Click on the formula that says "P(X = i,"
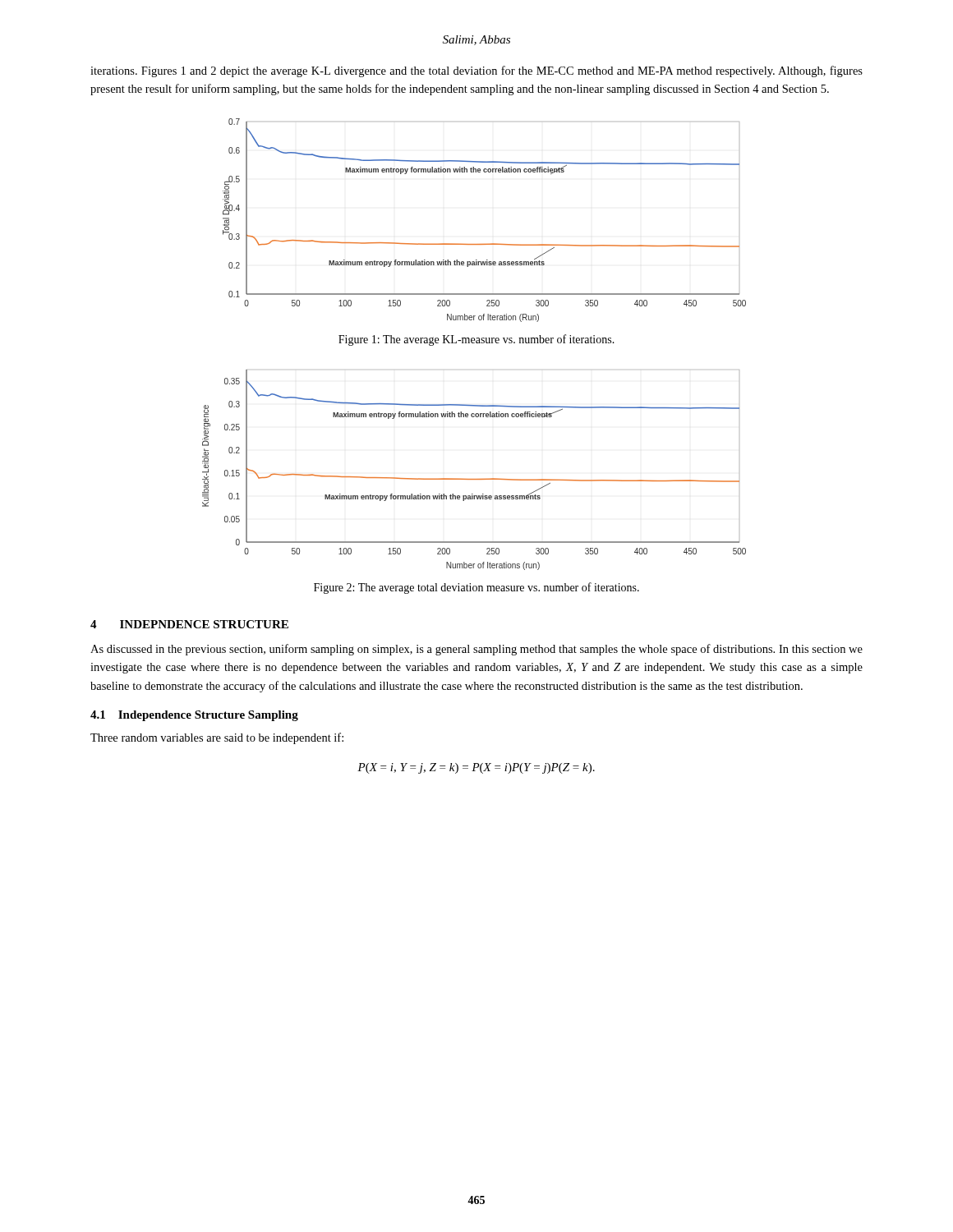 click(476, 767)
